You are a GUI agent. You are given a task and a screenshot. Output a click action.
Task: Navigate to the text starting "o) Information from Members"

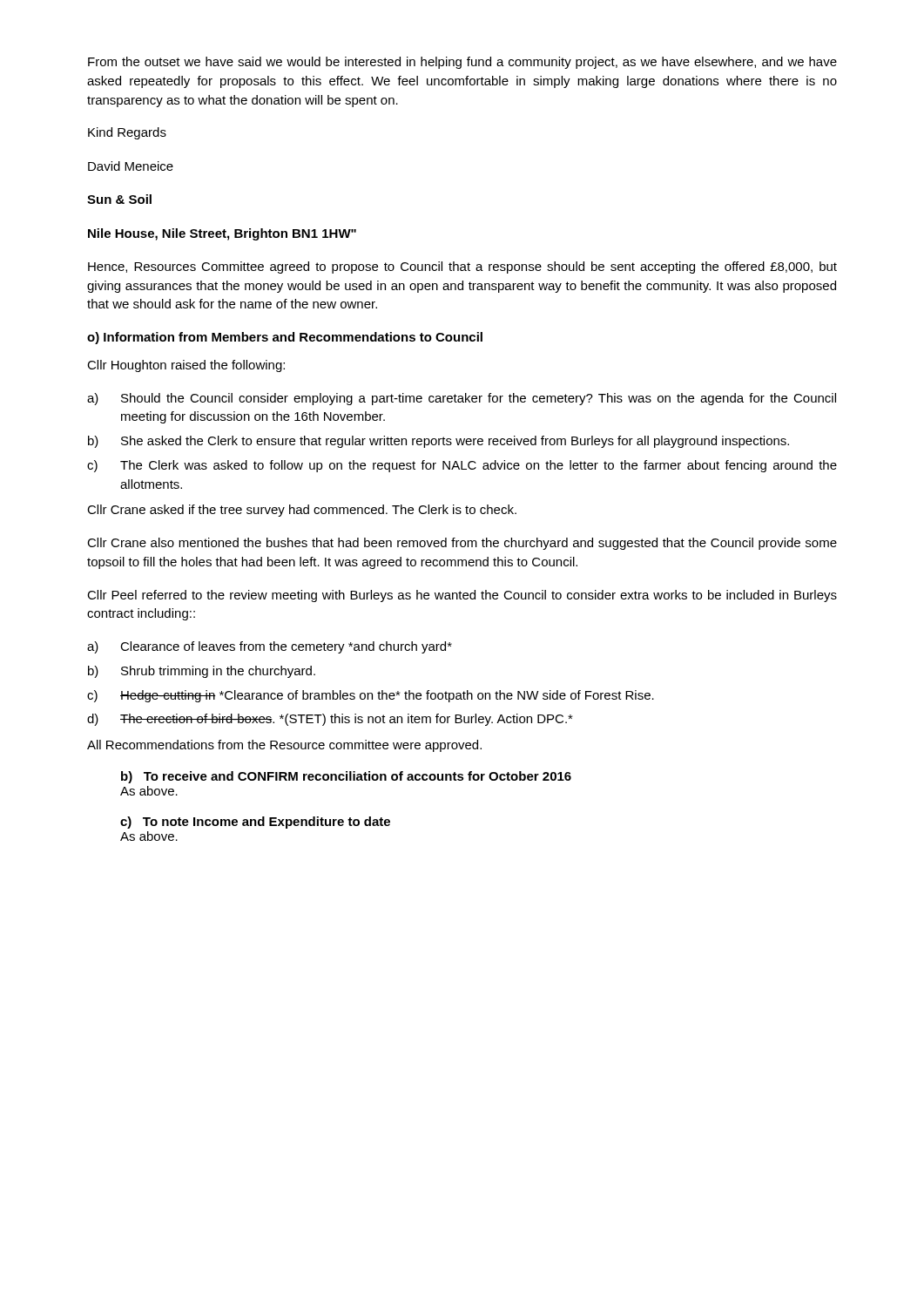tap(462, 337)
